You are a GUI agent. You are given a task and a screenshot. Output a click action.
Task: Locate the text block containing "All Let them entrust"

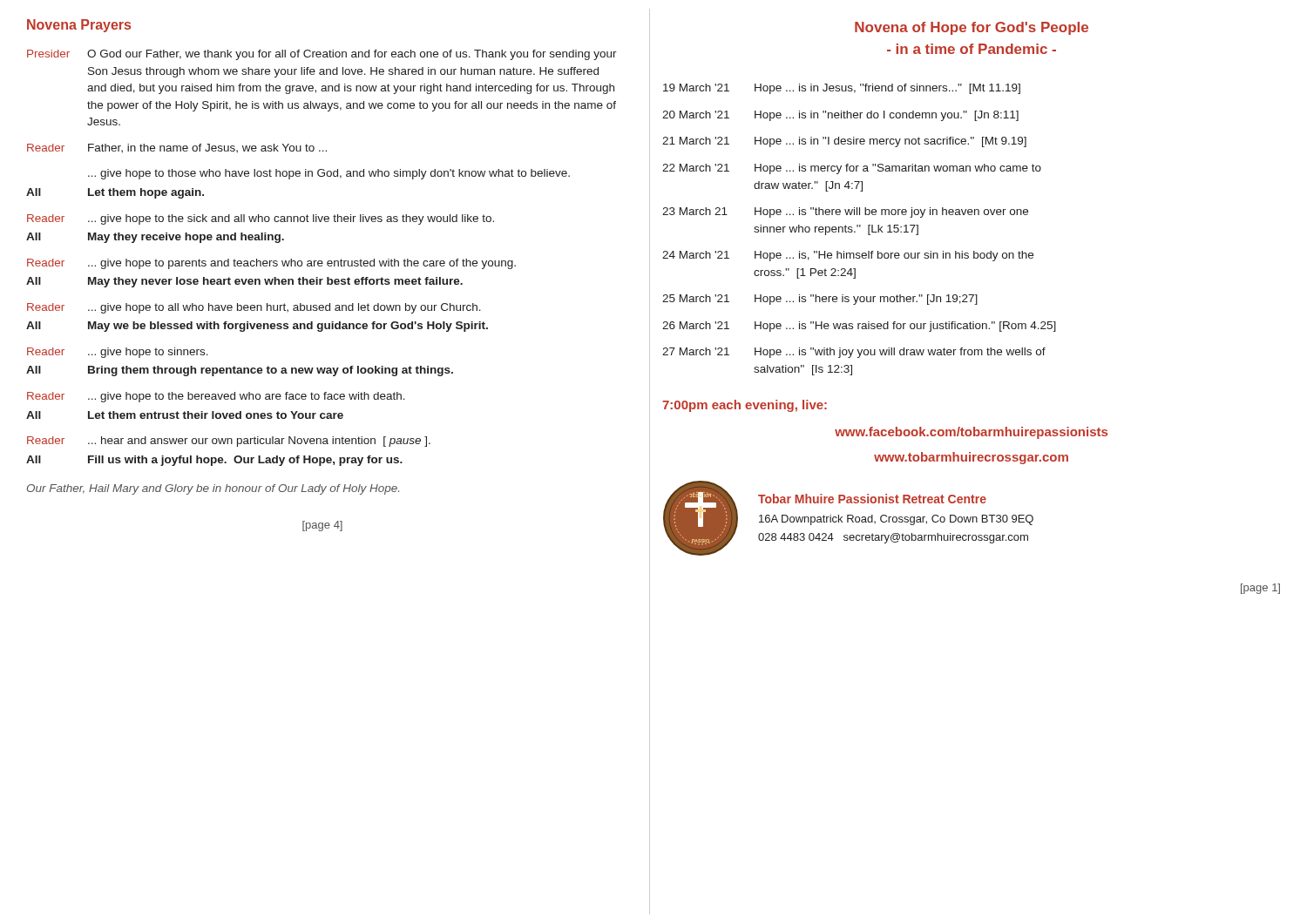click(x=322, y=415)
